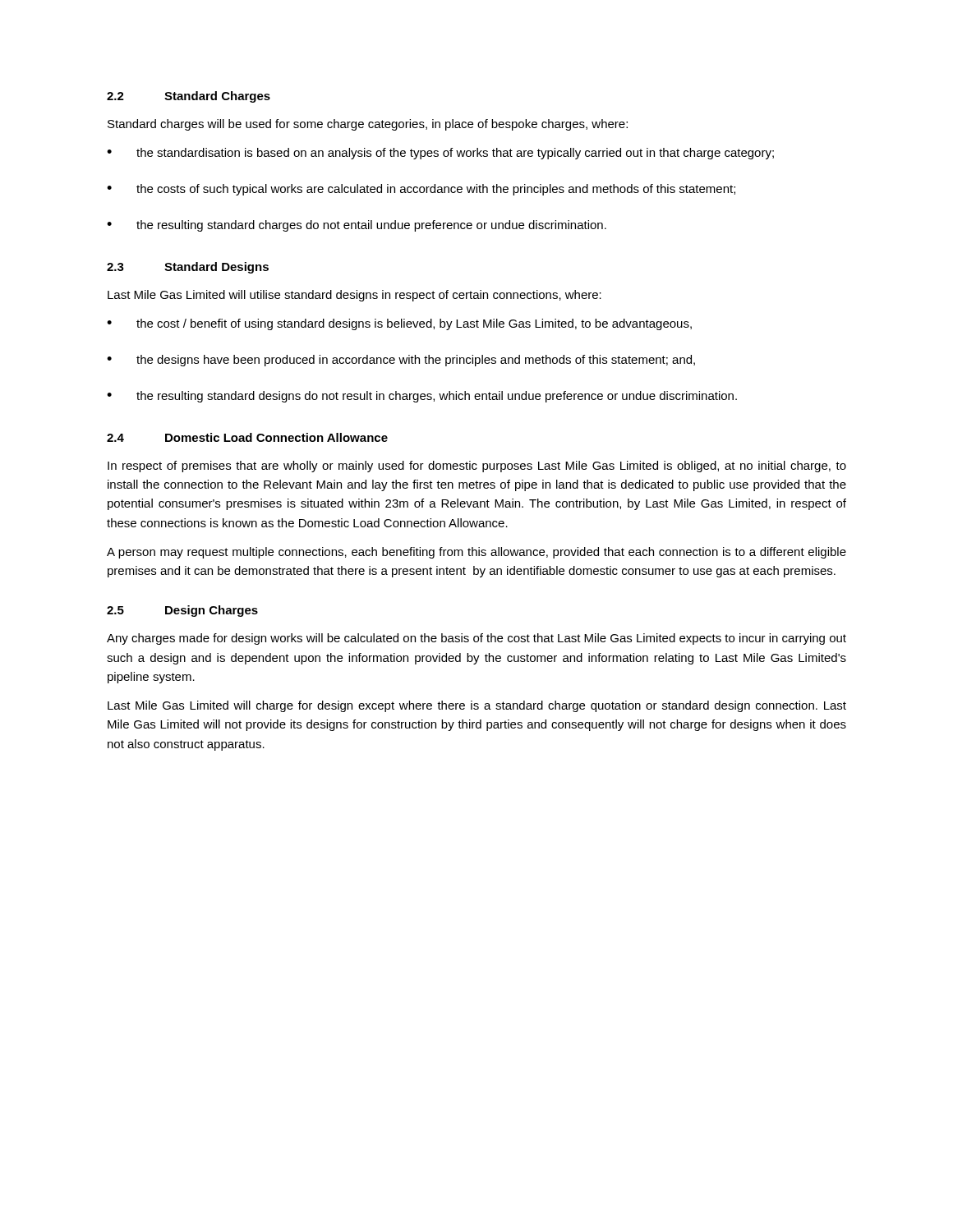Where is the passage that starts "• the resulting standard designs do"?
Image resolution: width=953 pixels, height=1232 pixels.
click(x=476, y=397)
